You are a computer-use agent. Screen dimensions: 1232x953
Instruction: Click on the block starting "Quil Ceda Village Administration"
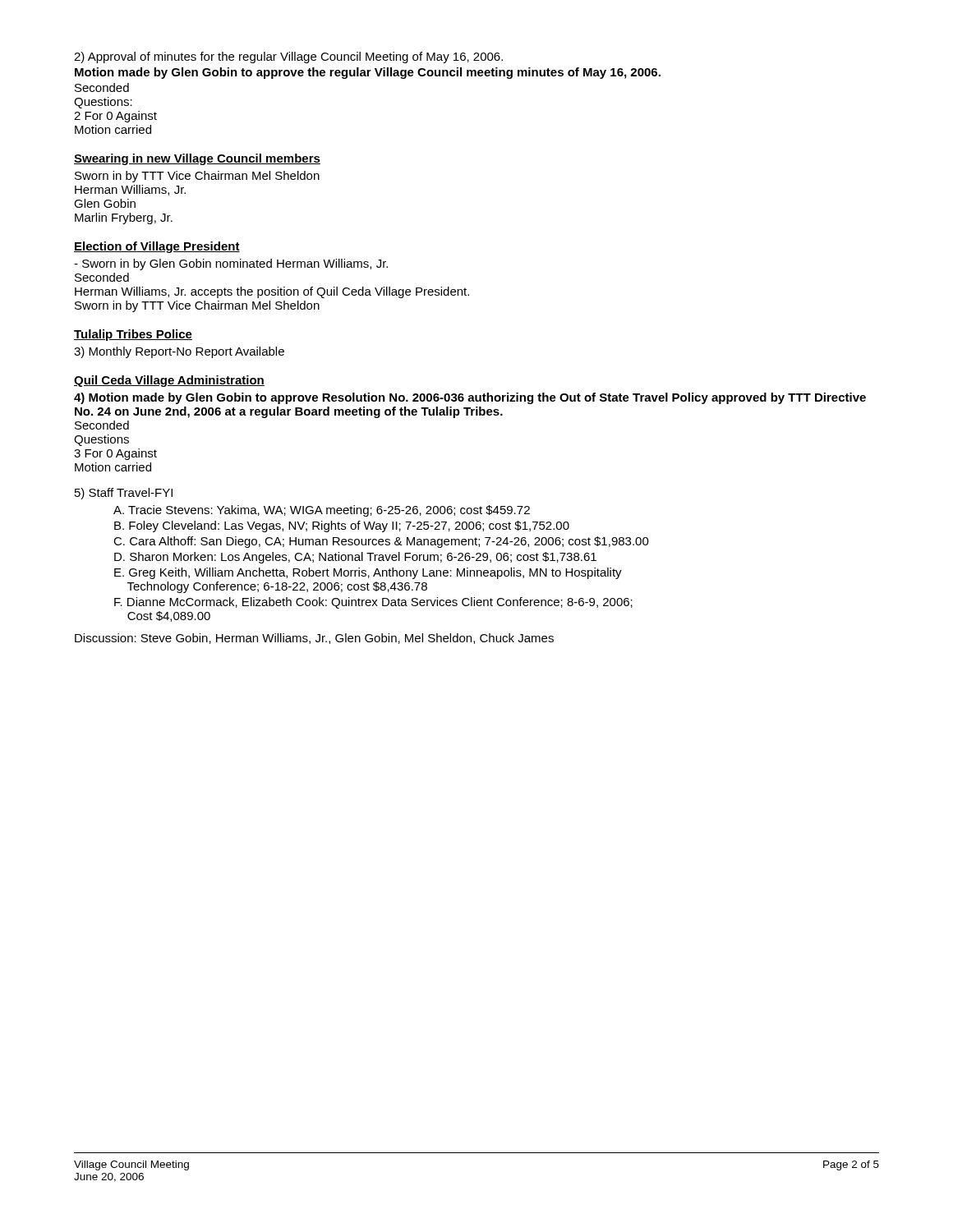click(169, 380)
